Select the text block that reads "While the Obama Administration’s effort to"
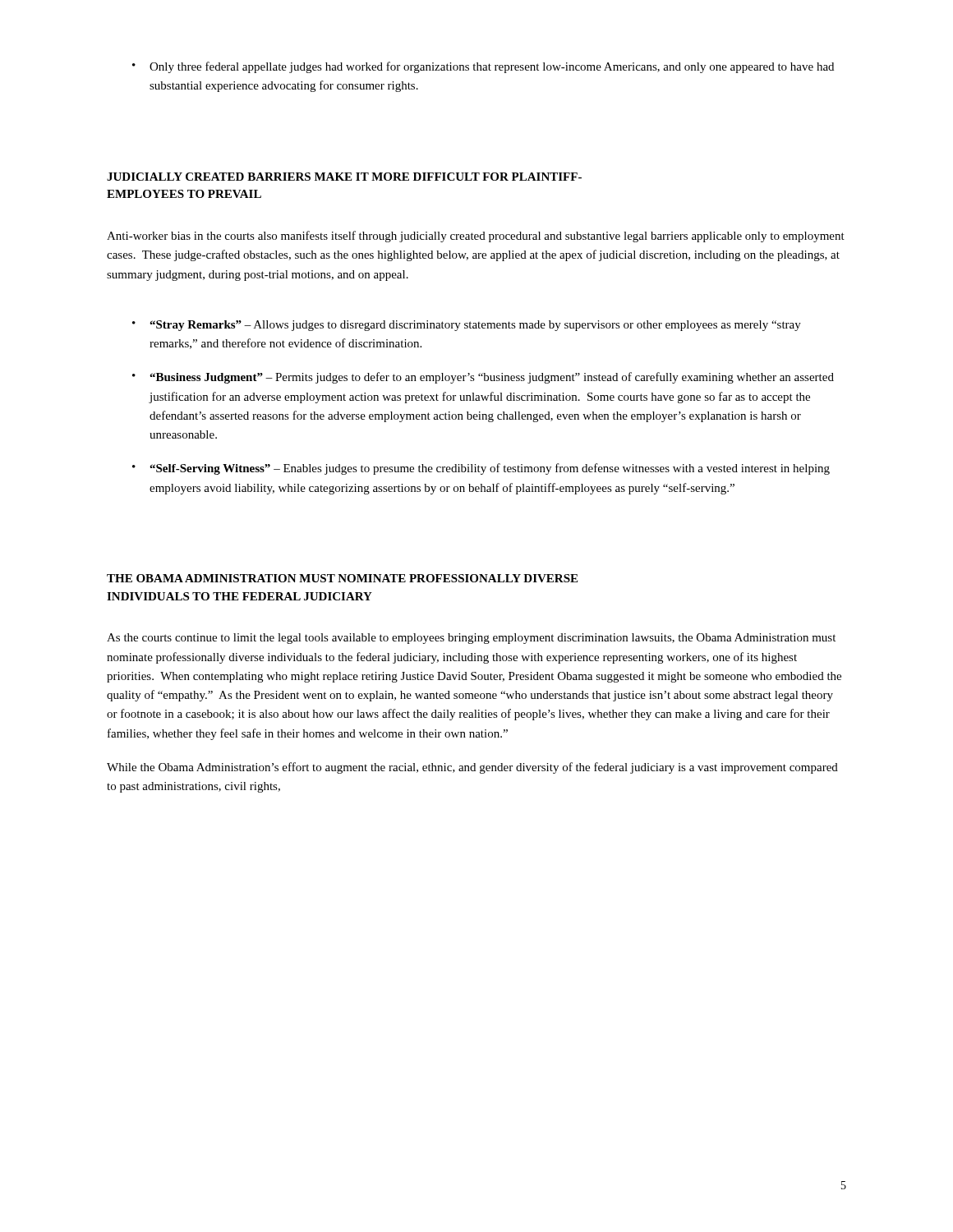Viewport: 953px width, 1232px height. tap(472, 776)
